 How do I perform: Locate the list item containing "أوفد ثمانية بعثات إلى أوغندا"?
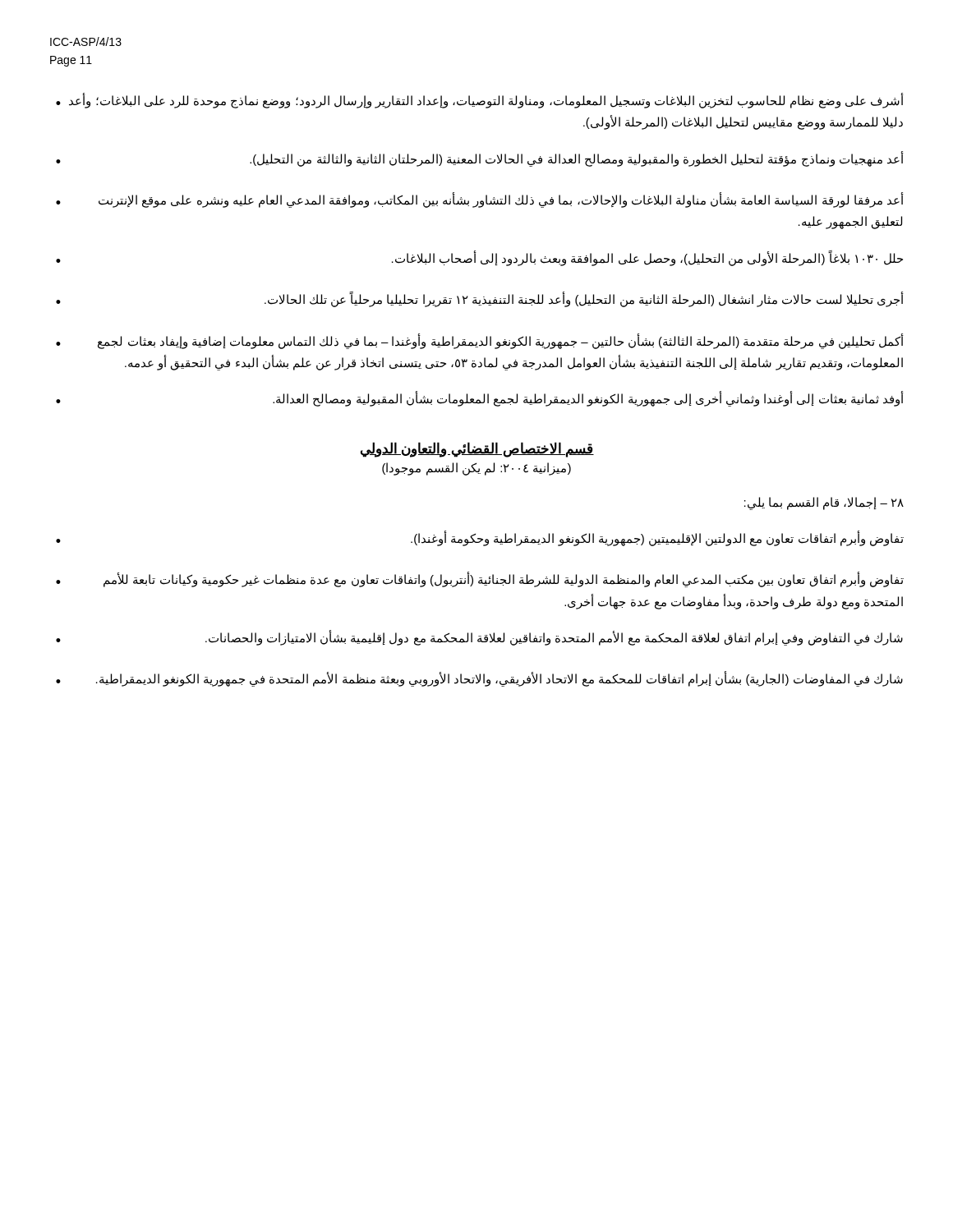(476, 402)
